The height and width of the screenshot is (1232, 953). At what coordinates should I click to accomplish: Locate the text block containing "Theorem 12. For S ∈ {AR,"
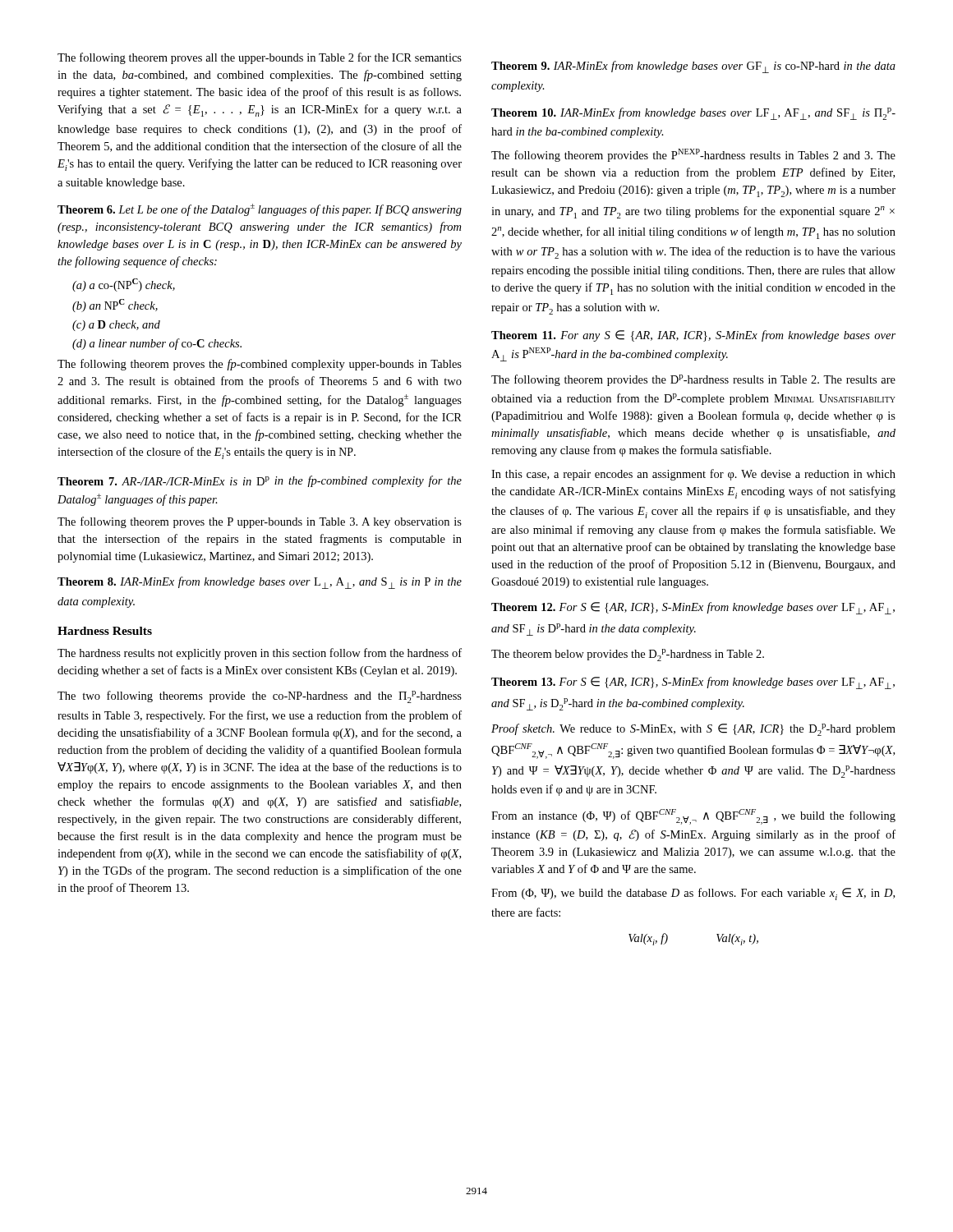coord(693,619)
